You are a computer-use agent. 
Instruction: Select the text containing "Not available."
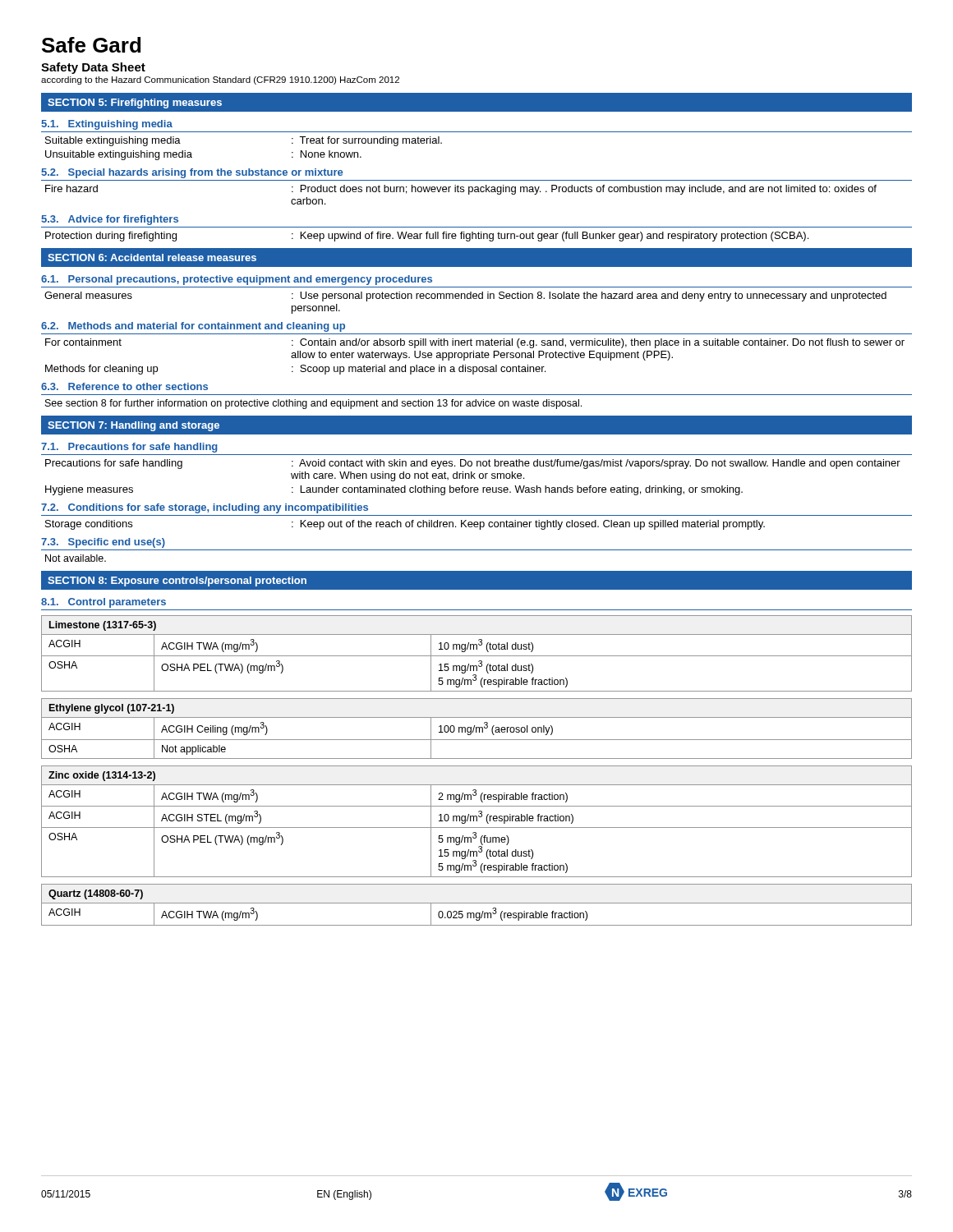click(76, 559)
